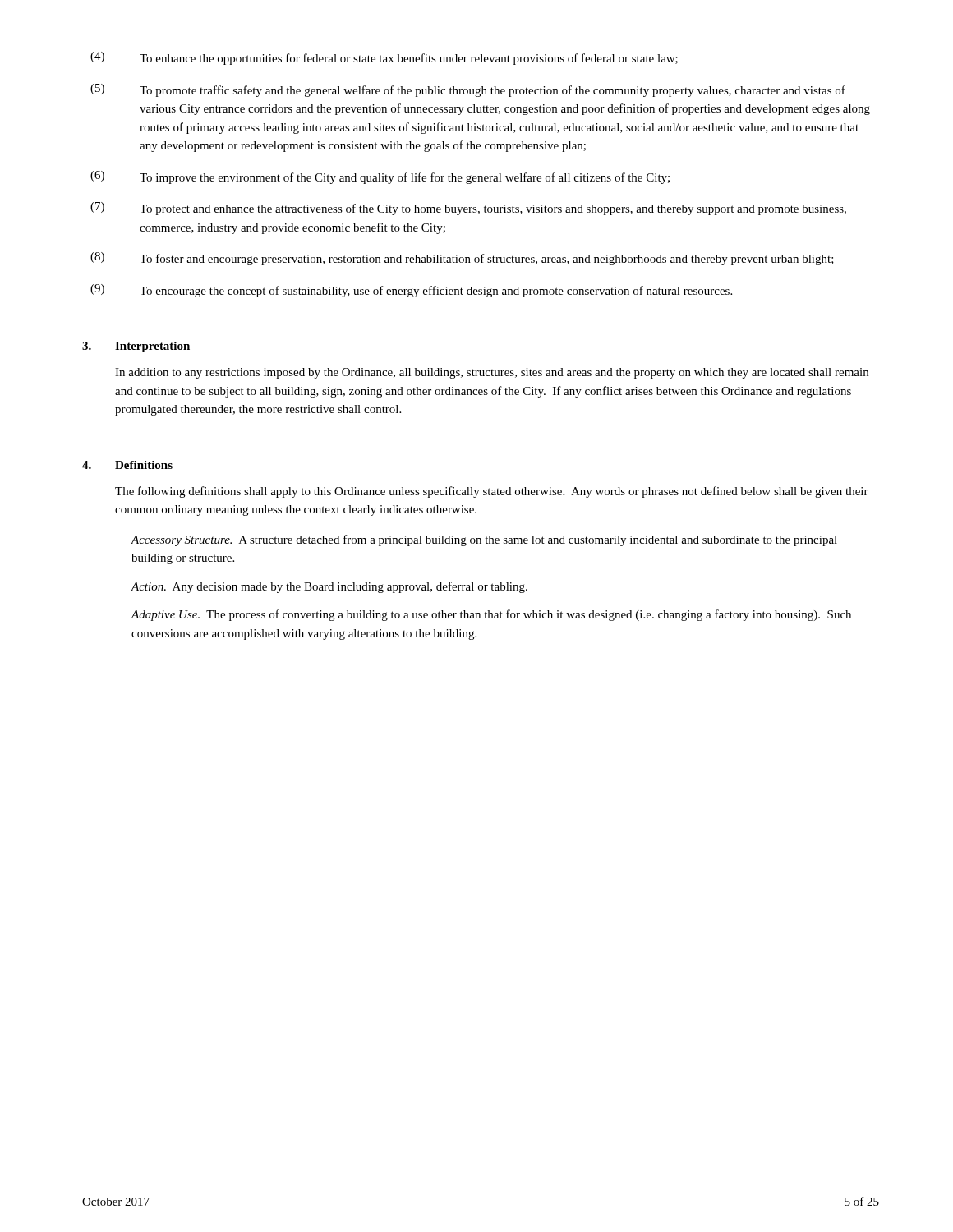
Task: Click on the text block with the text "The following definitions shall apply"
Action: [x=491, y=500]
